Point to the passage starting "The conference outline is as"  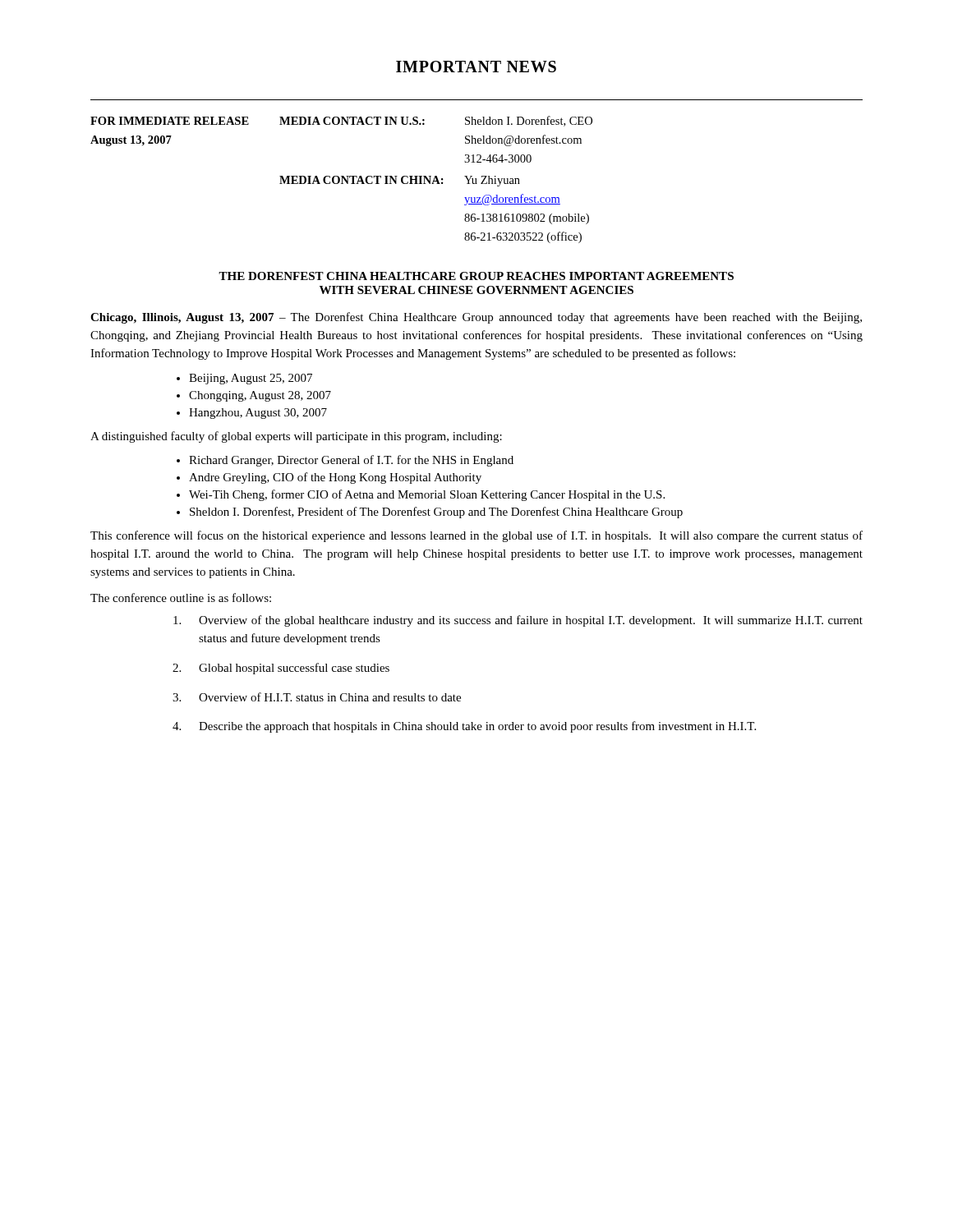[181, 598]
